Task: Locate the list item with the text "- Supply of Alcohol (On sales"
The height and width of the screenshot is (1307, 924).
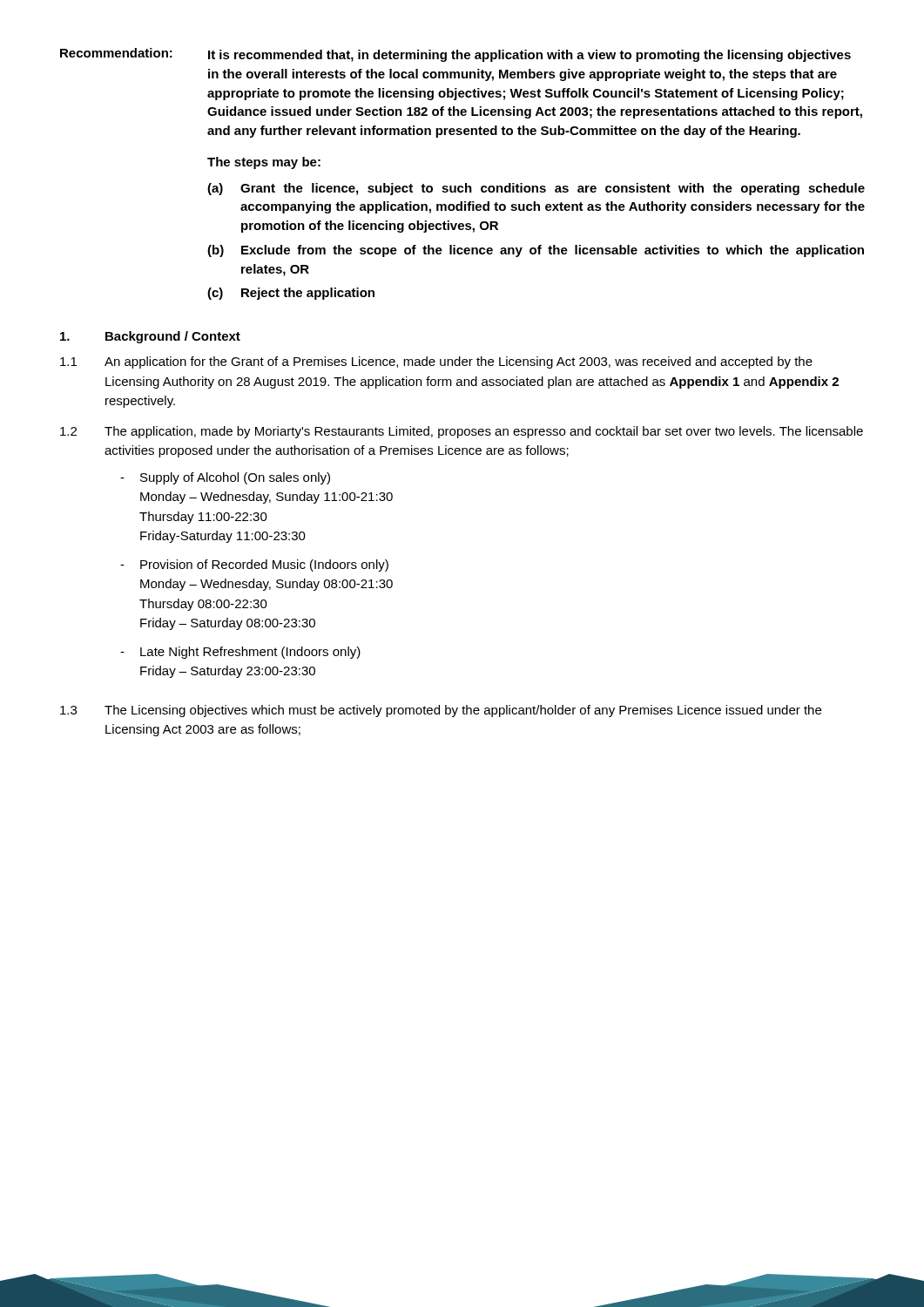Action: (x=225, y=478)
